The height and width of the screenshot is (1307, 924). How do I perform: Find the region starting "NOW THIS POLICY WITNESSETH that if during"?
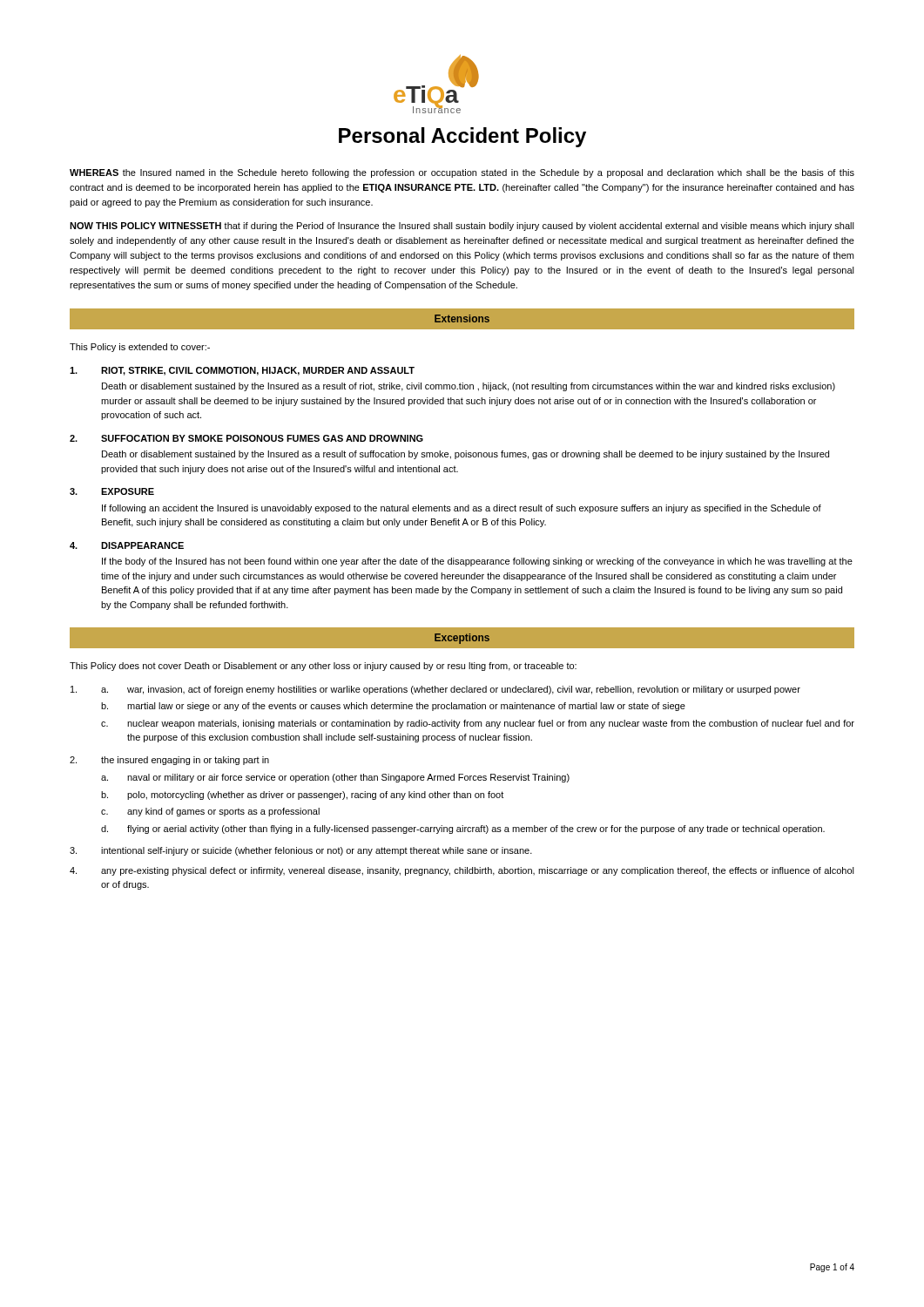coord(462,256)
